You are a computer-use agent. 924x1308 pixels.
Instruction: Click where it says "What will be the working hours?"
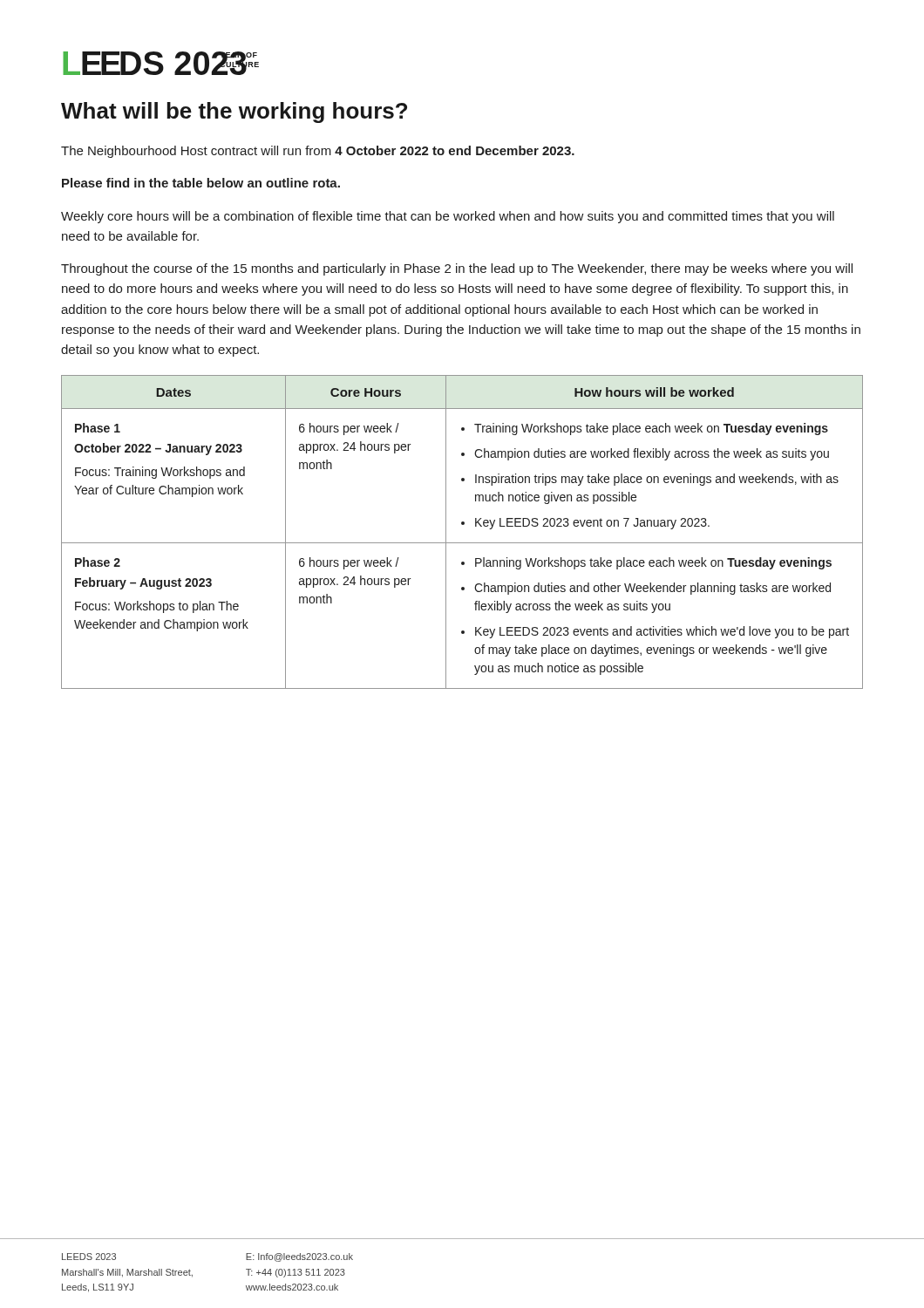[x=235, y=111]
